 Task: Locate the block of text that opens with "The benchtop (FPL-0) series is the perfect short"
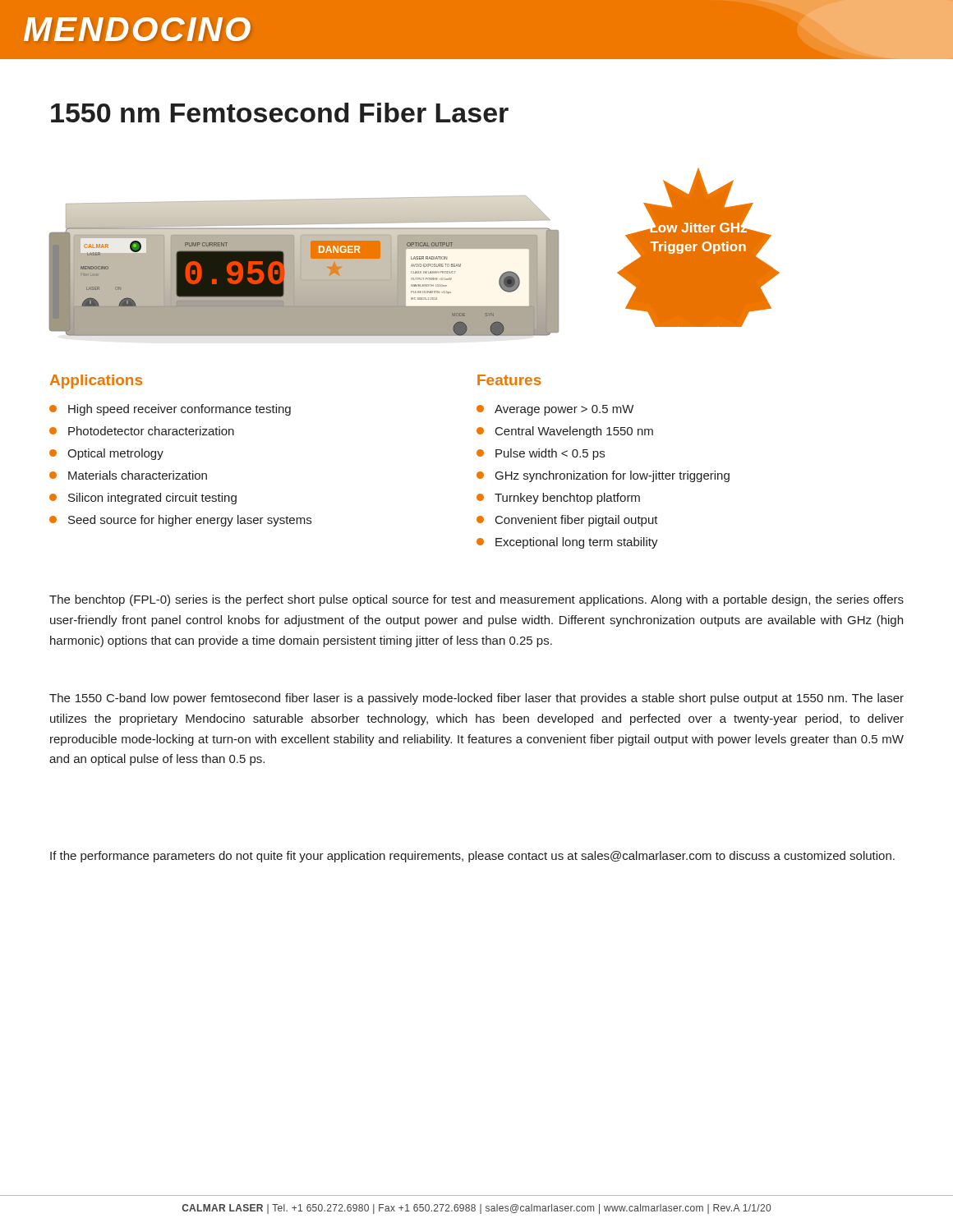476,620
